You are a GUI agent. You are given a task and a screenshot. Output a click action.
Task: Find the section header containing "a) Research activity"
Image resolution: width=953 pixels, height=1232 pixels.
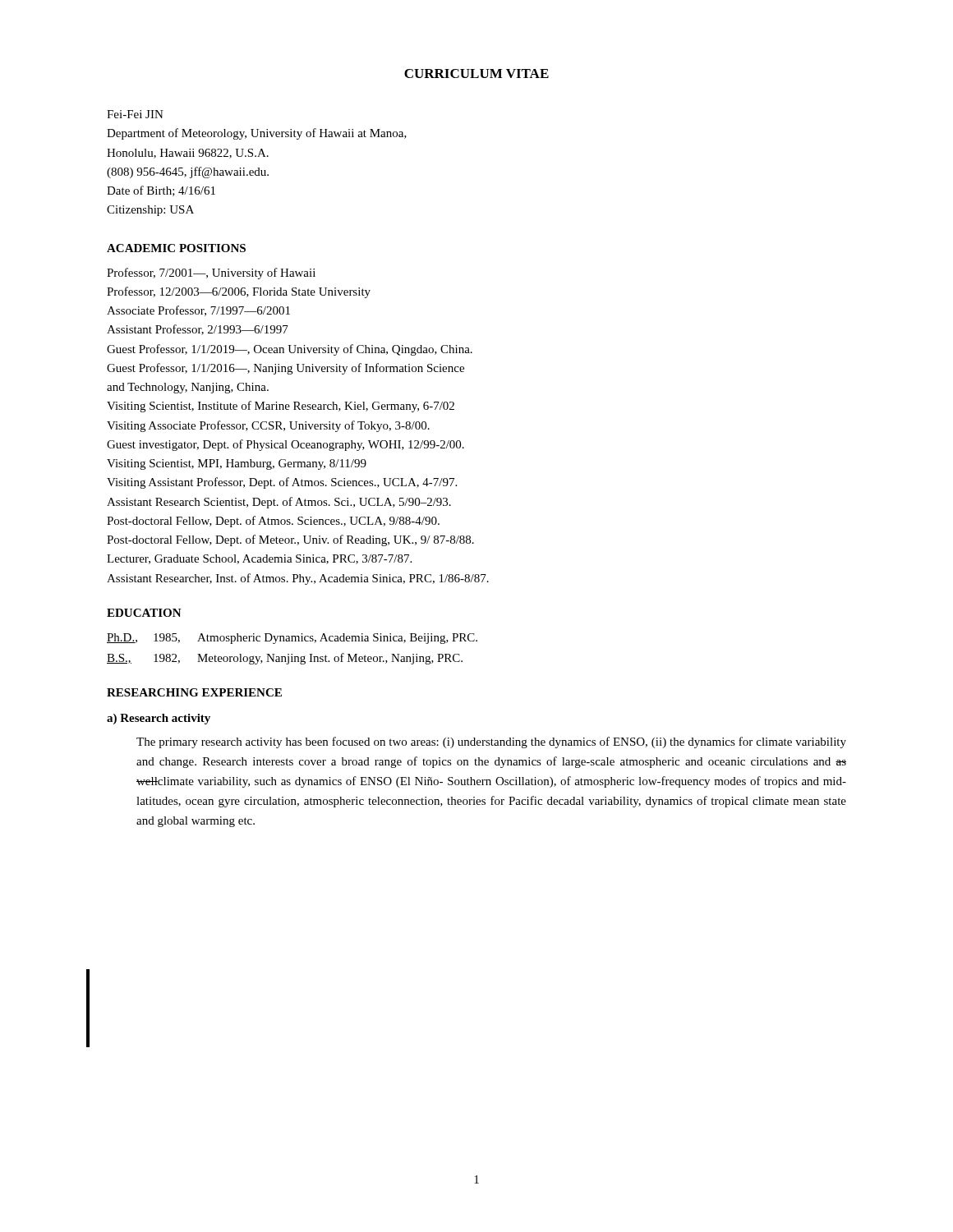tap(159, 718)
